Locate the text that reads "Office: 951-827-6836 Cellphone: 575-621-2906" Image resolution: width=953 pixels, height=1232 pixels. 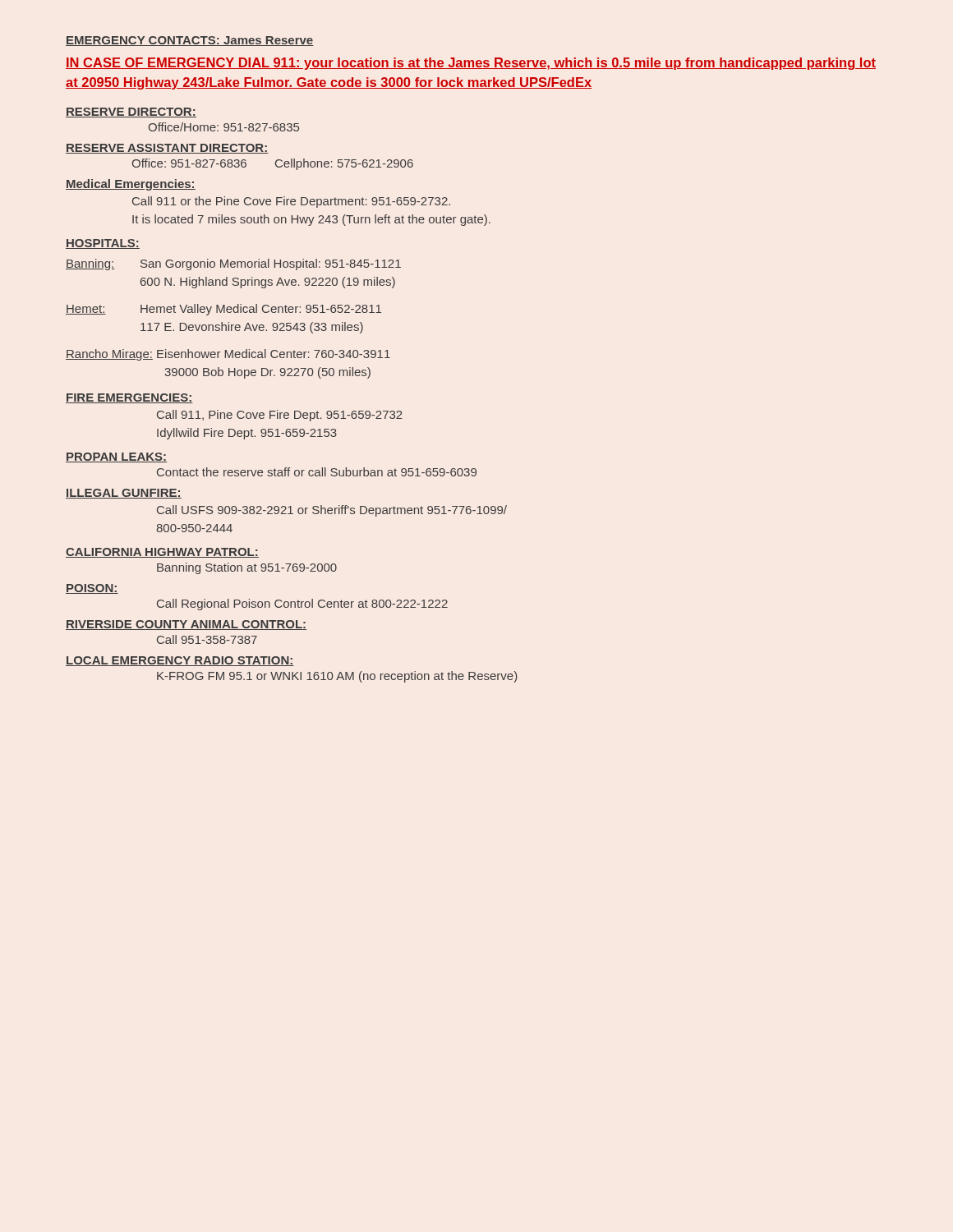point(272,163)
